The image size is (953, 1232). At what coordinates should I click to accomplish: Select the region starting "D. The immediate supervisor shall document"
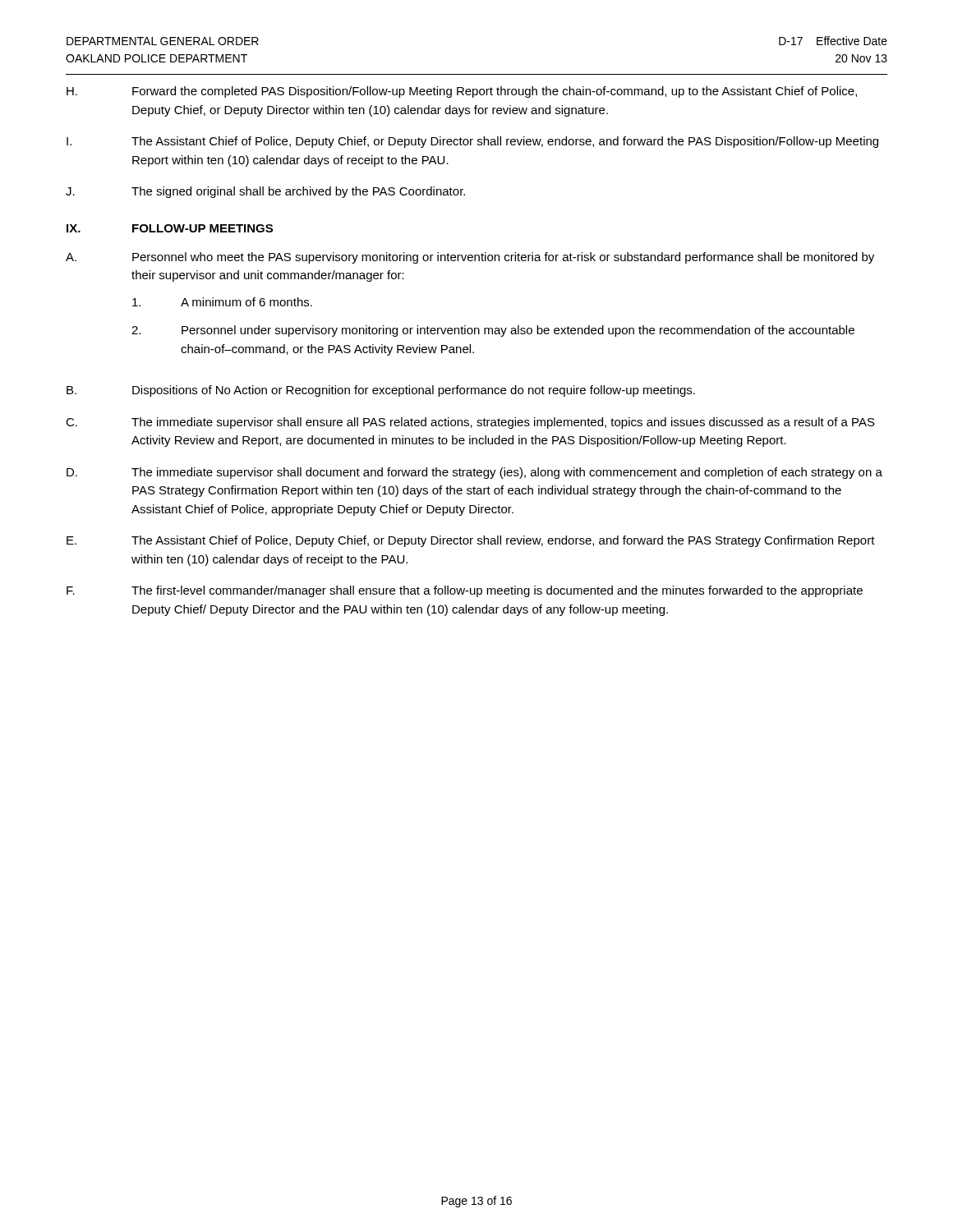pyautogui.click(x=476, y=491)
